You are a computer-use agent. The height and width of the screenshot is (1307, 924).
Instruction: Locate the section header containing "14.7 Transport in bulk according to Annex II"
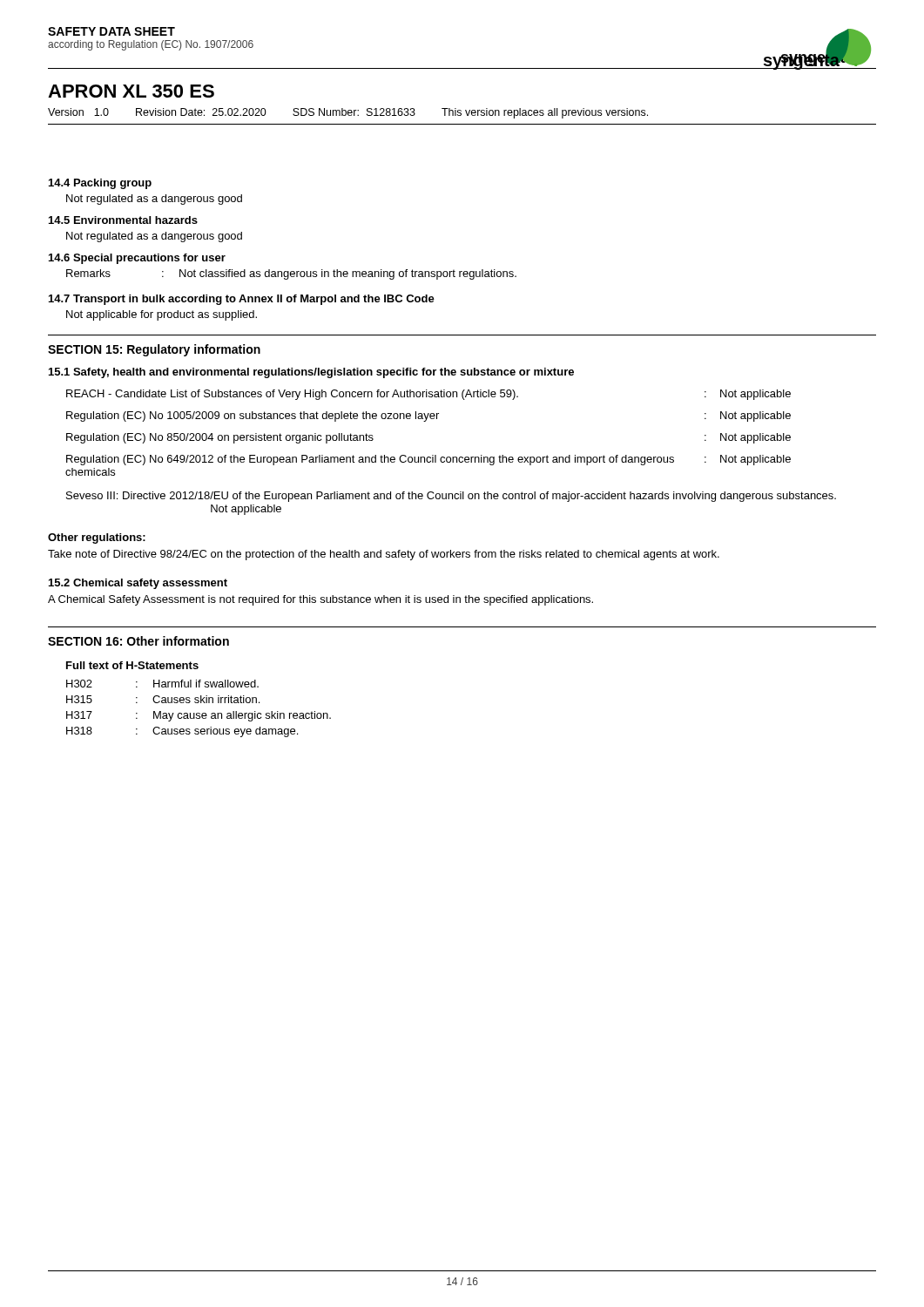[241, 298]
